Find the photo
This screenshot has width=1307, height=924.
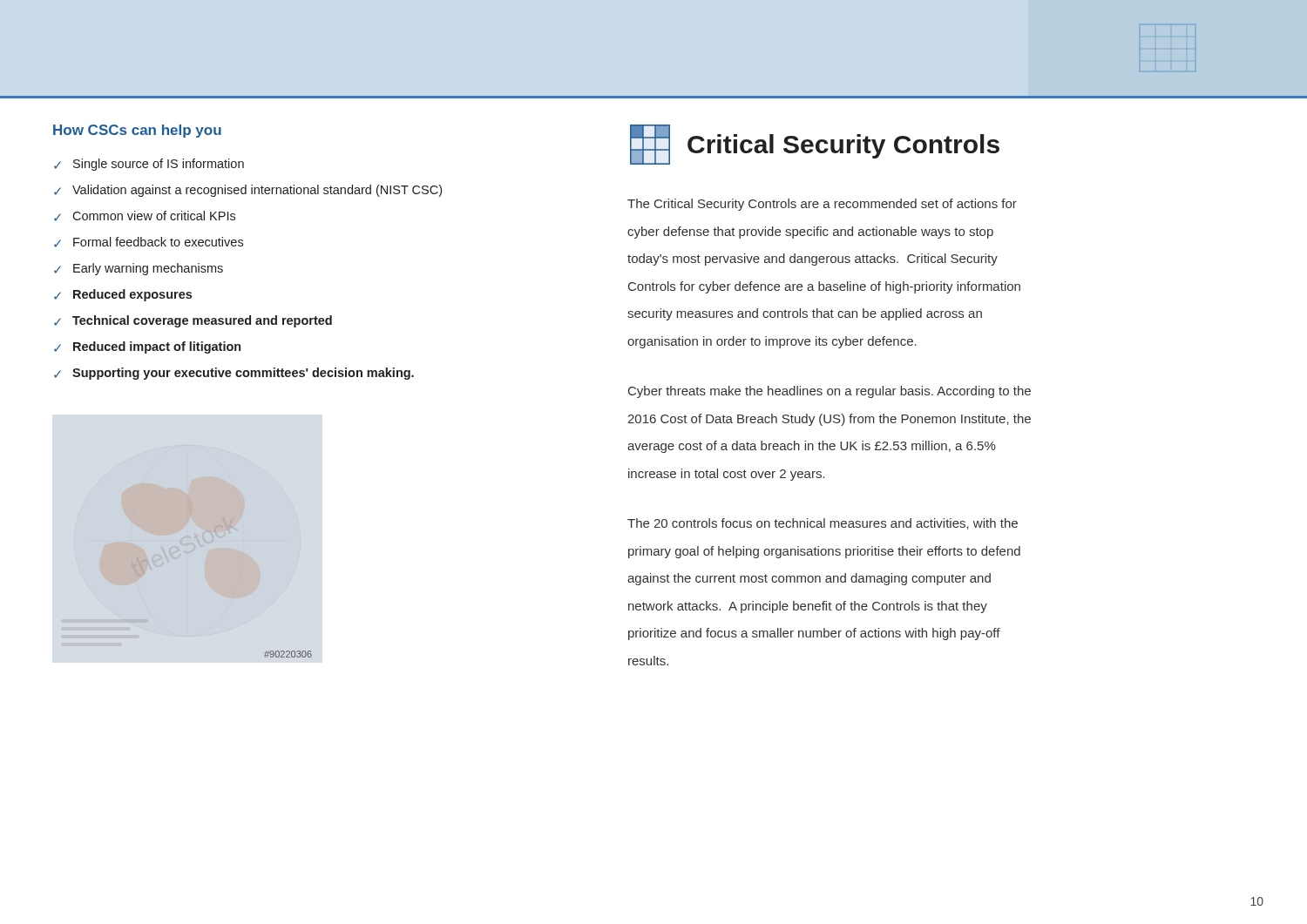[x=187, y=539]
